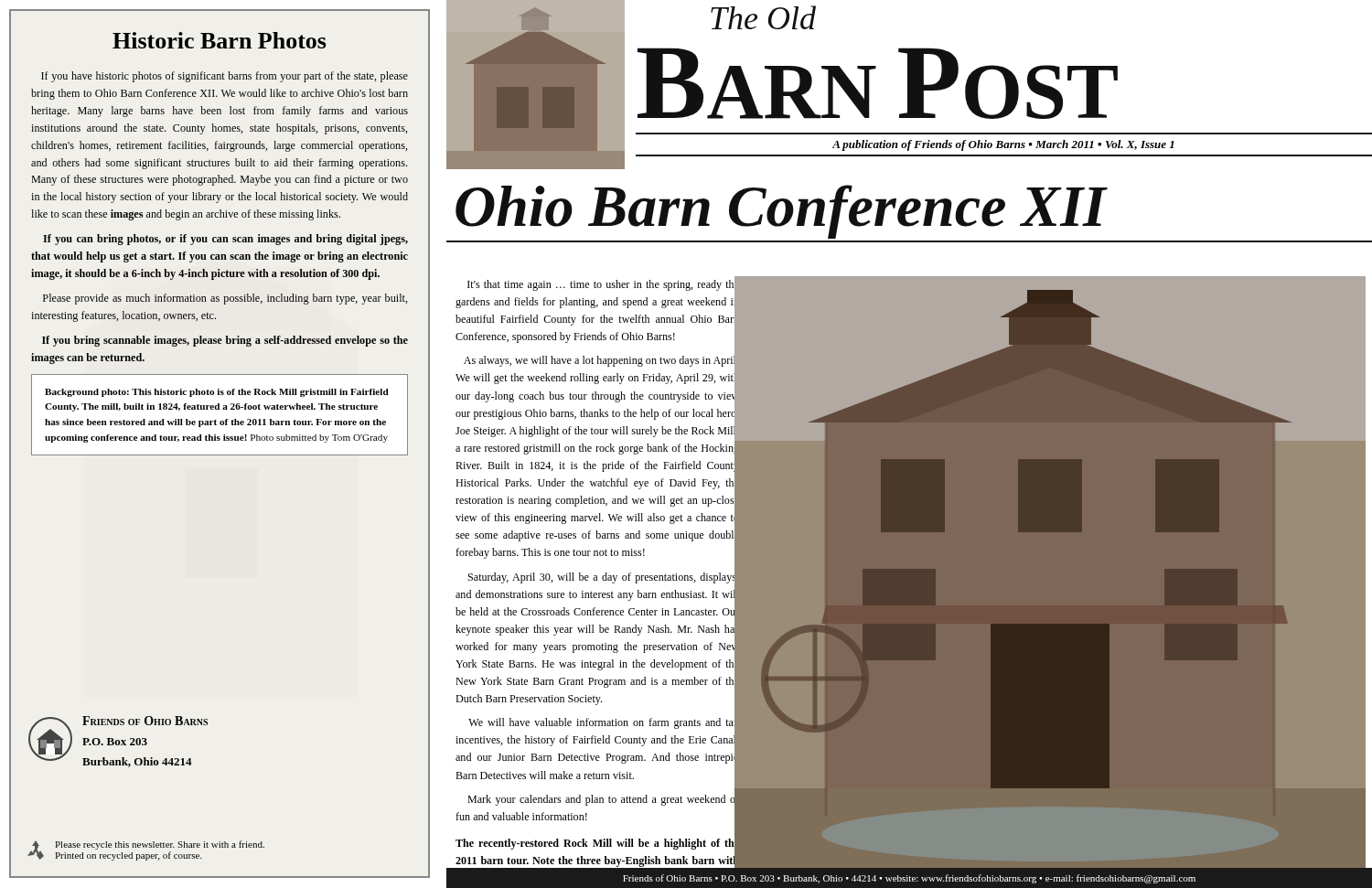1372x888 pixels.
Task: Point to the block beginning "We will have valuable information on farm"
Action: coord(597,749)
